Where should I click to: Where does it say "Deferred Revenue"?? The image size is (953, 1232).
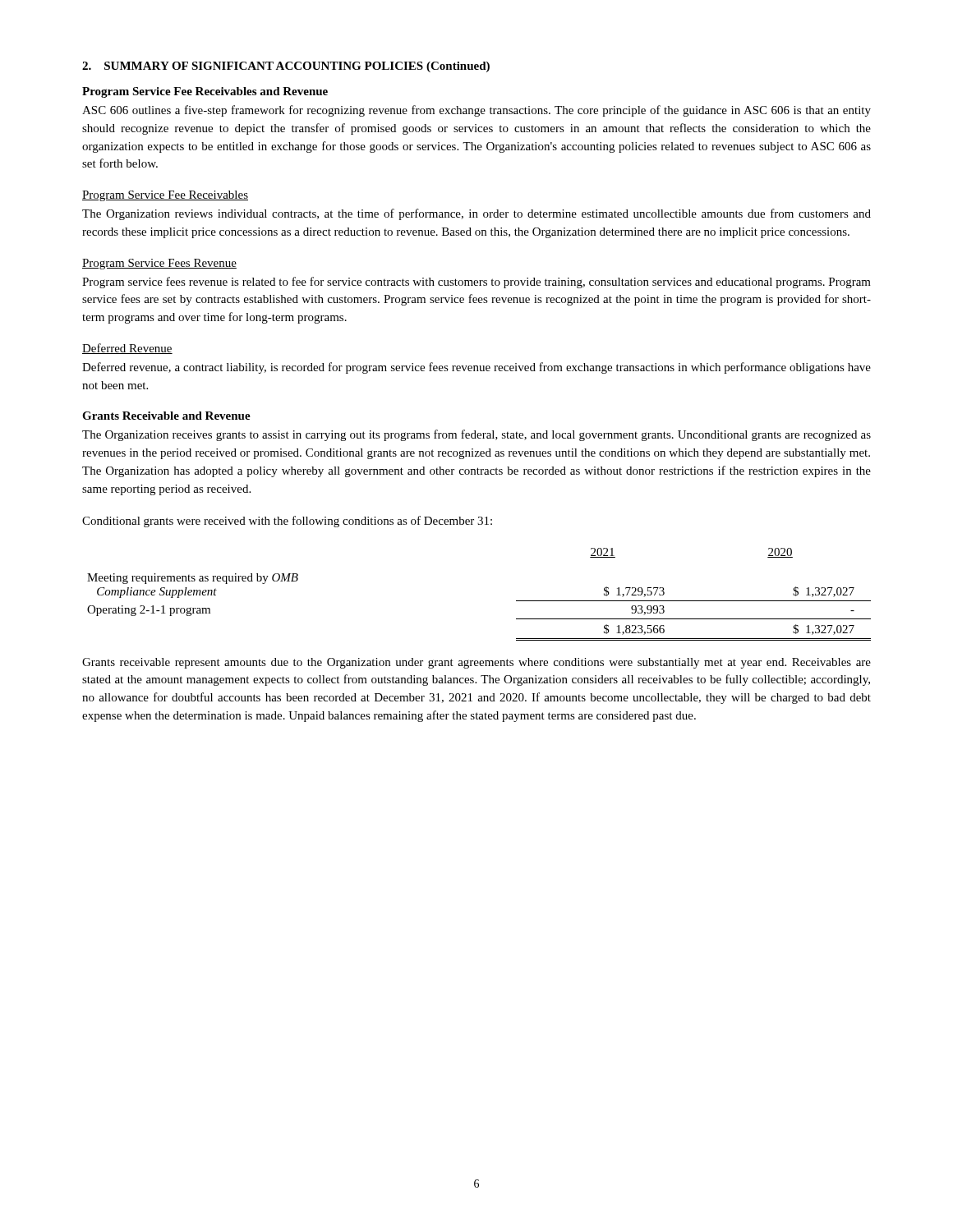point(127,348)
